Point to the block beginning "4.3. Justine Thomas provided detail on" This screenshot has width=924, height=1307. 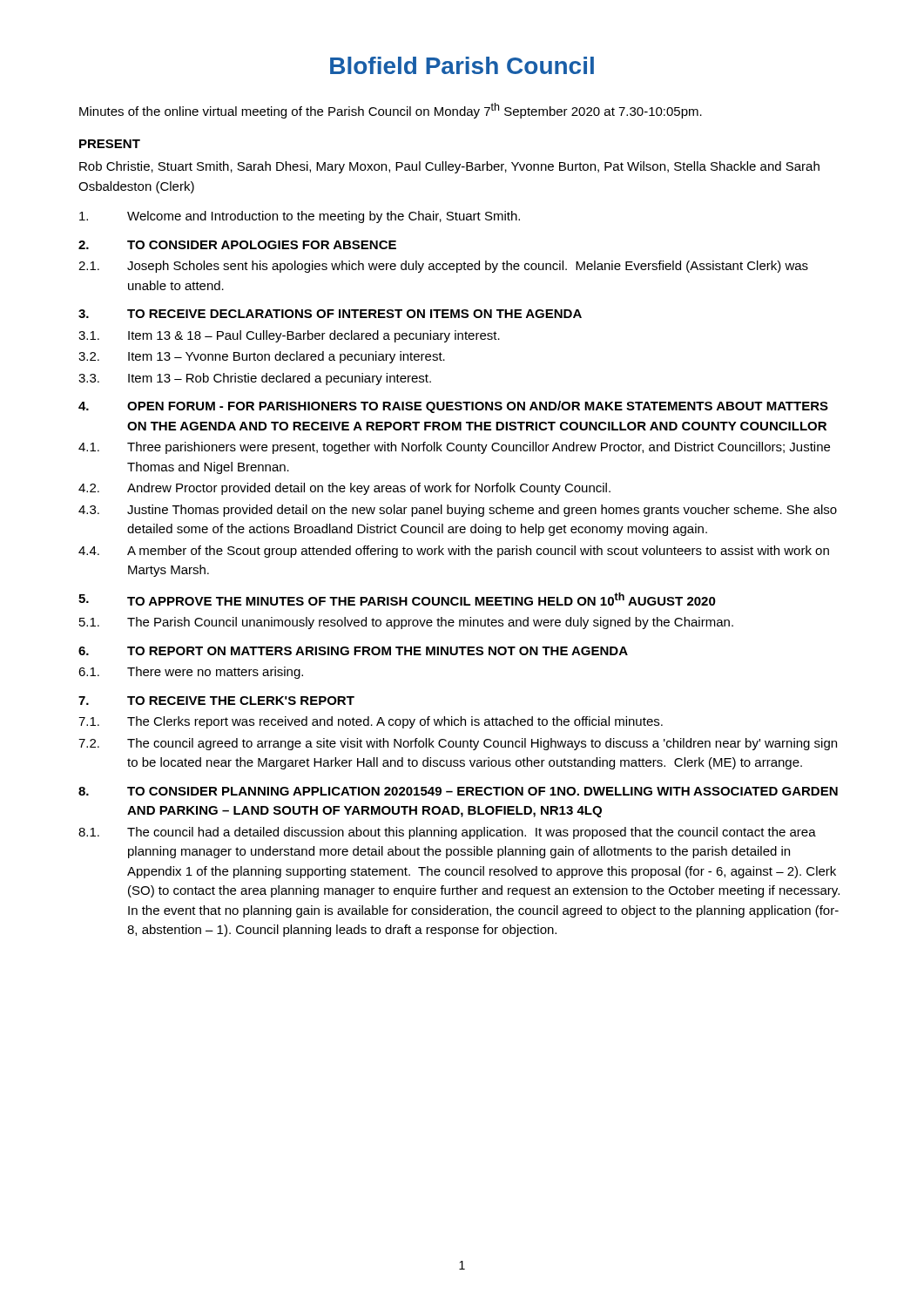tap(462, 519)
